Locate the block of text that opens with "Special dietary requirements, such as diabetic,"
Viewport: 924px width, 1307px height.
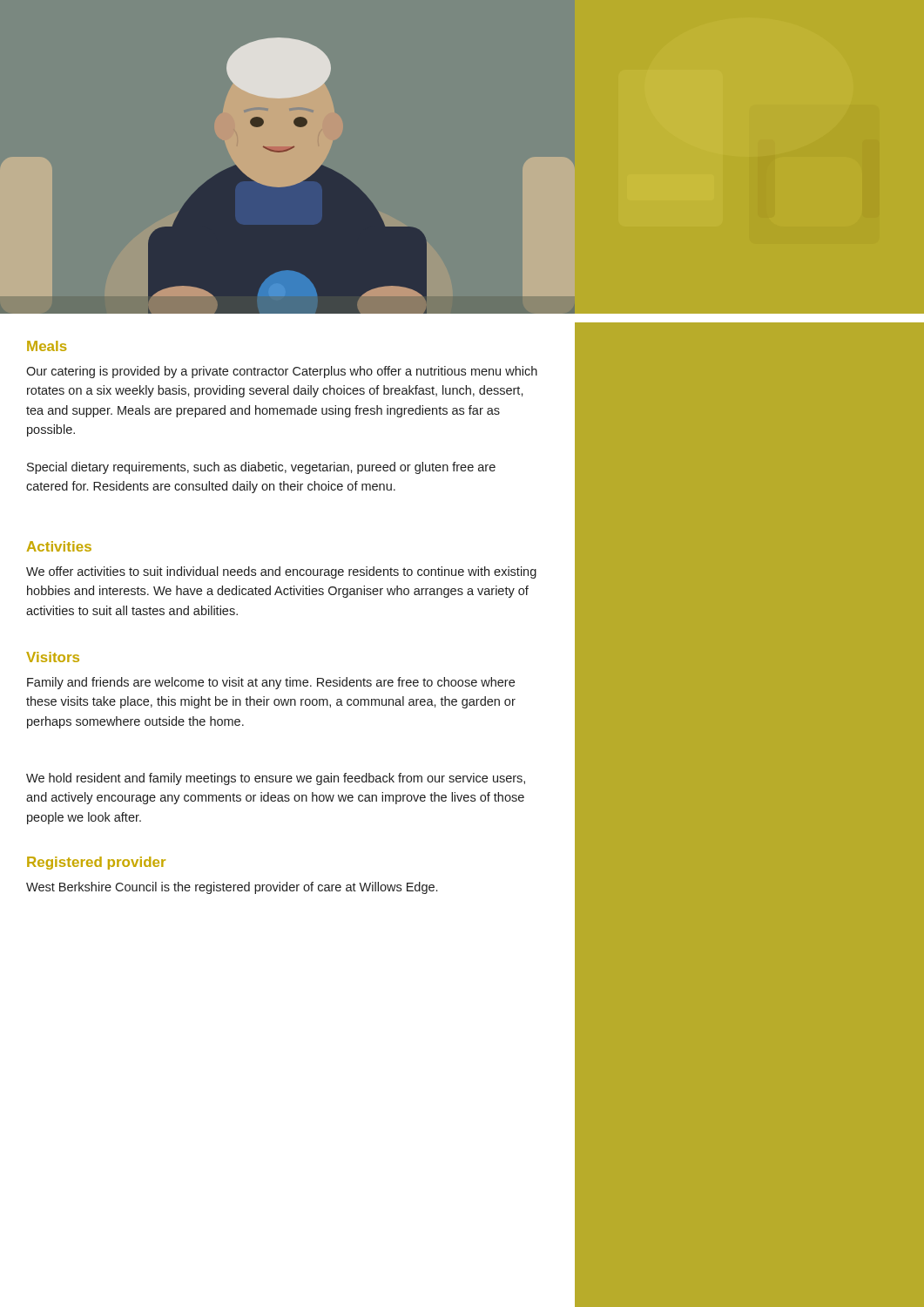coord(261,477)
